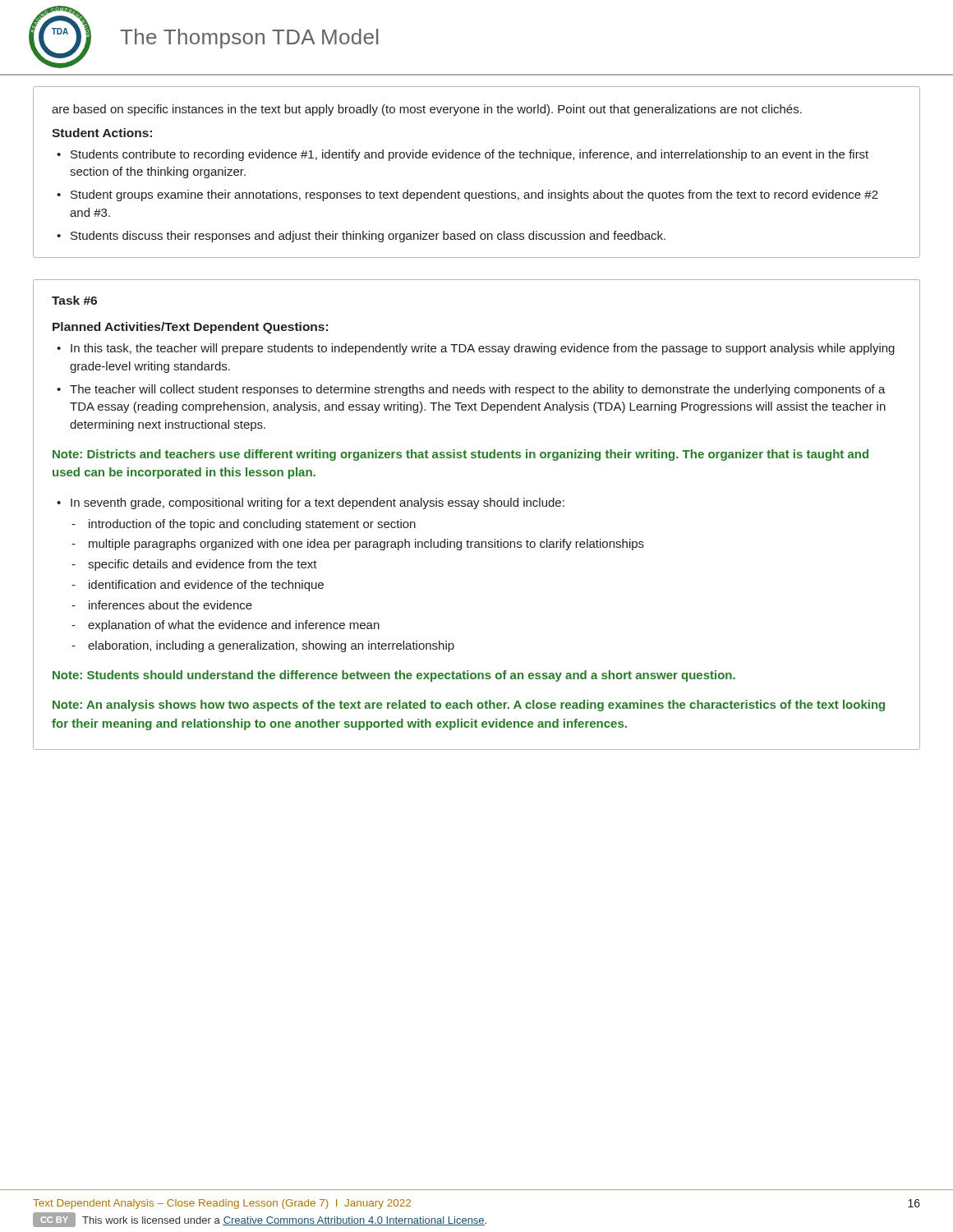Click on the text block that reads "Note: Students should understand the difference between"

[x=394, y=675]
